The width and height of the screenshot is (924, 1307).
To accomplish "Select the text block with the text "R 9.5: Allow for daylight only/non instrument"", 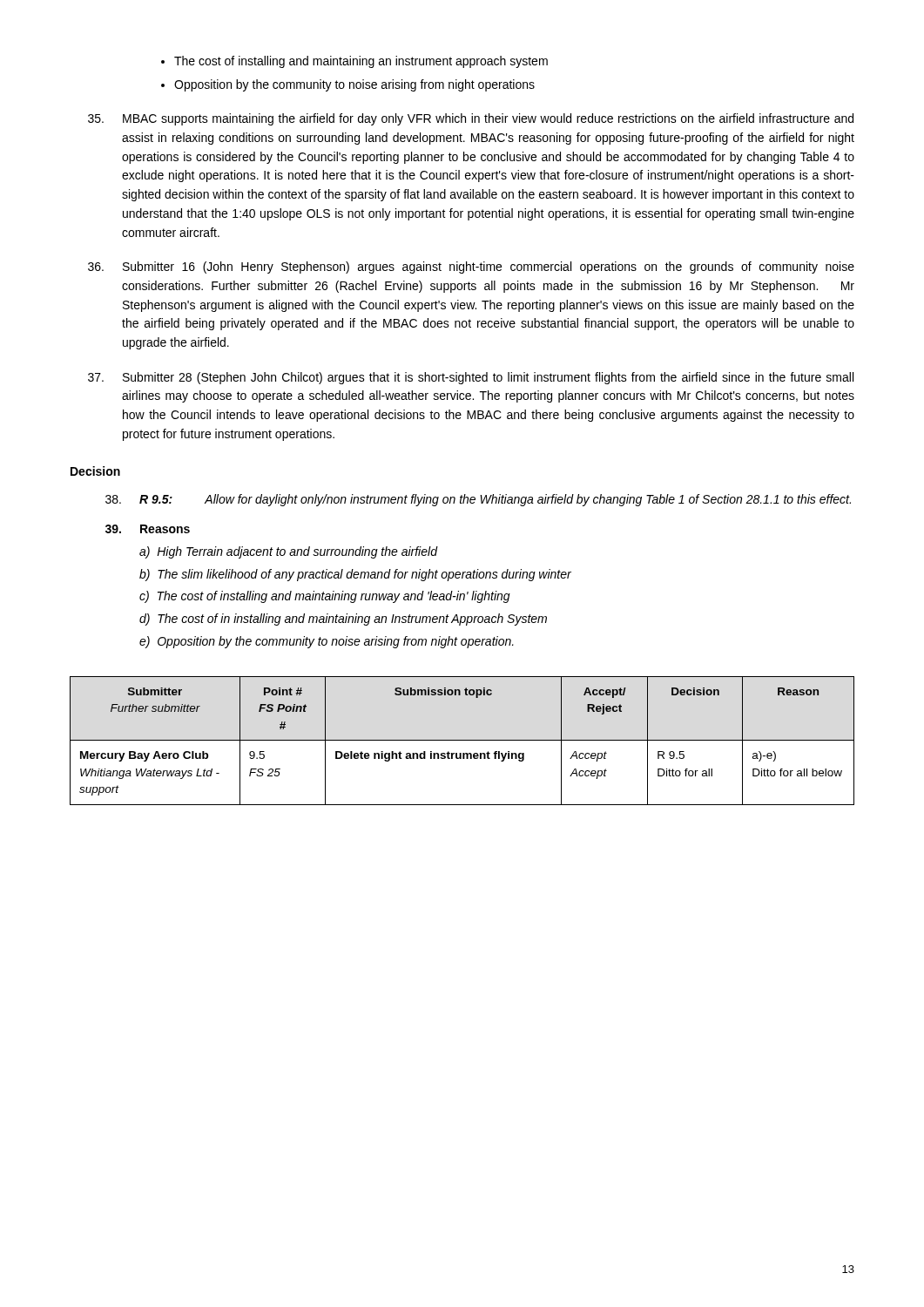I will coord(462,500).
